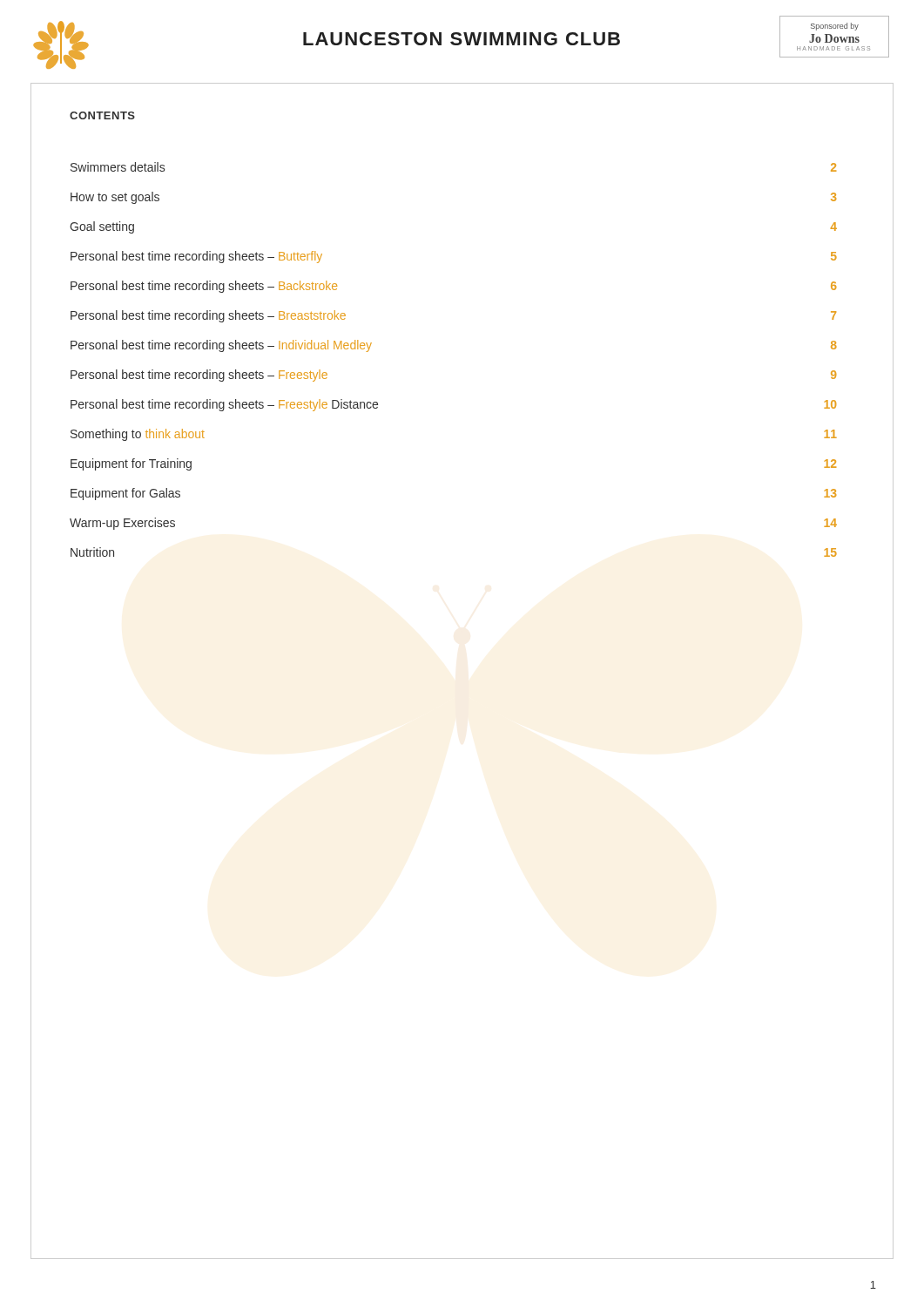
Task: Find the element starting "Nutrition 15"
Action: pyautogui.click(x=89, y=552)
